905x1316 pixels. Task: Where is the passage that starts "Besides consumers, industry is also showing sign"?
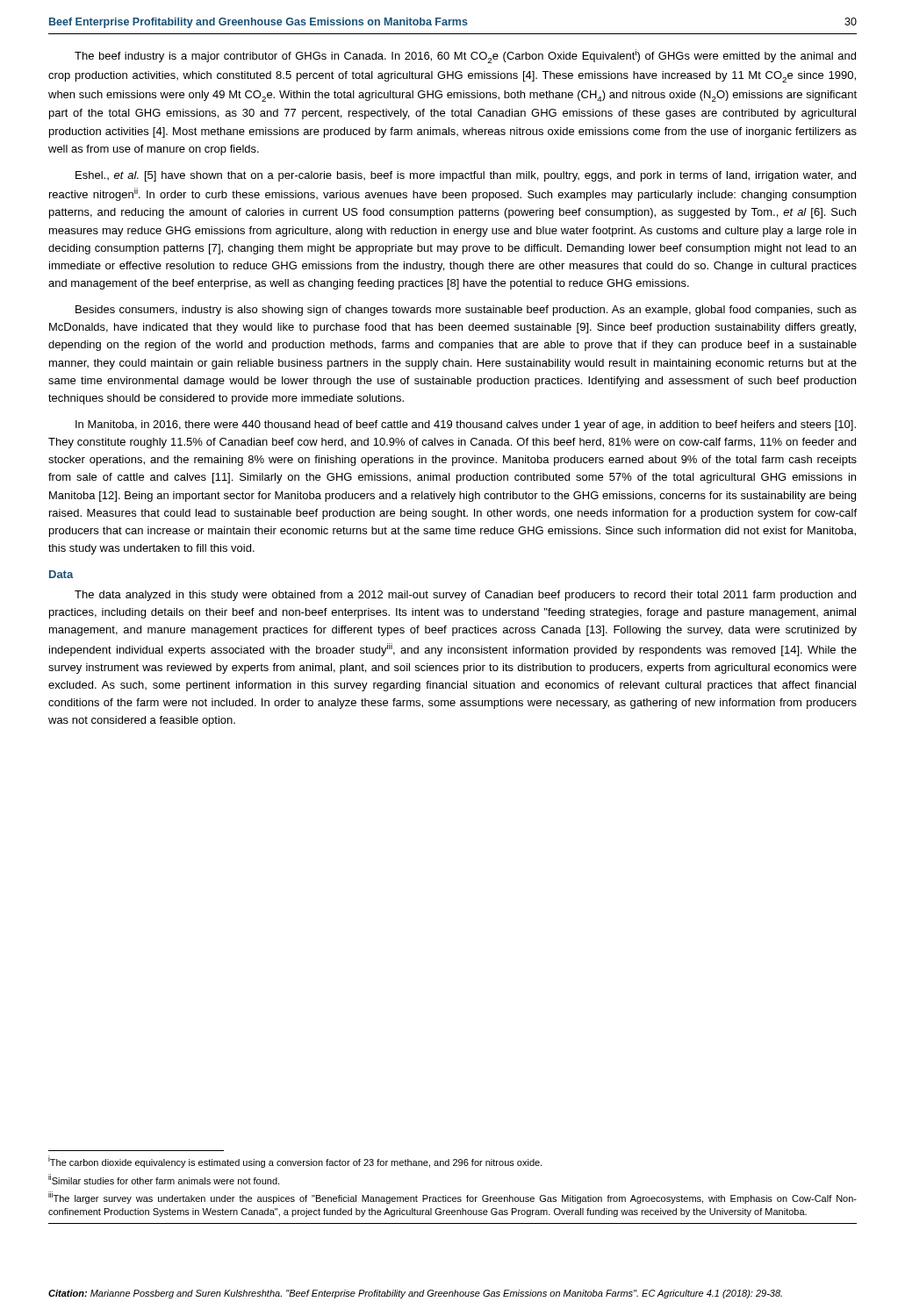[452, 354]
